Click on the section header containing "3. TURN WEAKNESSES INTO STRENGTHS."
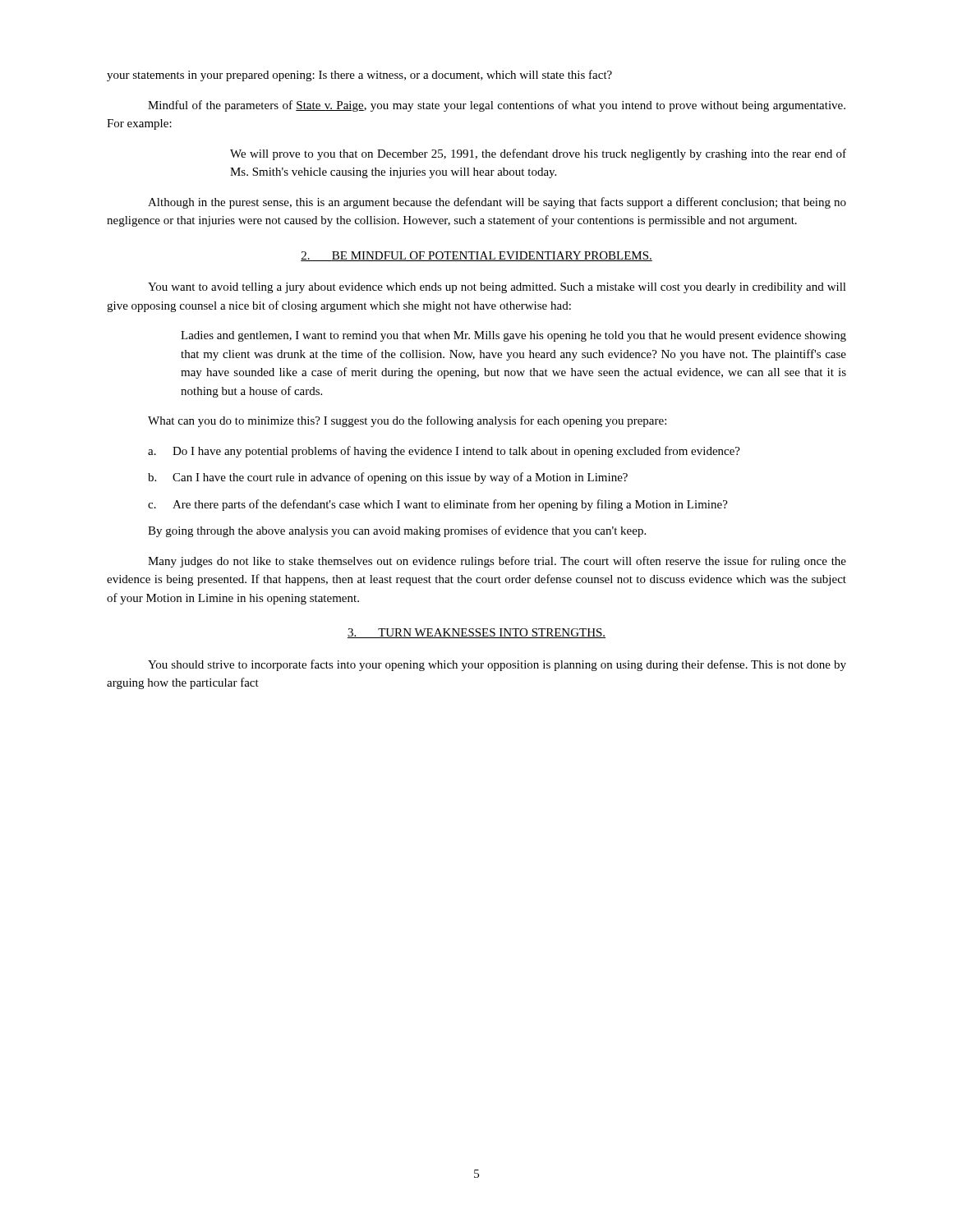The image size is (953, 1232). (476, 632)
